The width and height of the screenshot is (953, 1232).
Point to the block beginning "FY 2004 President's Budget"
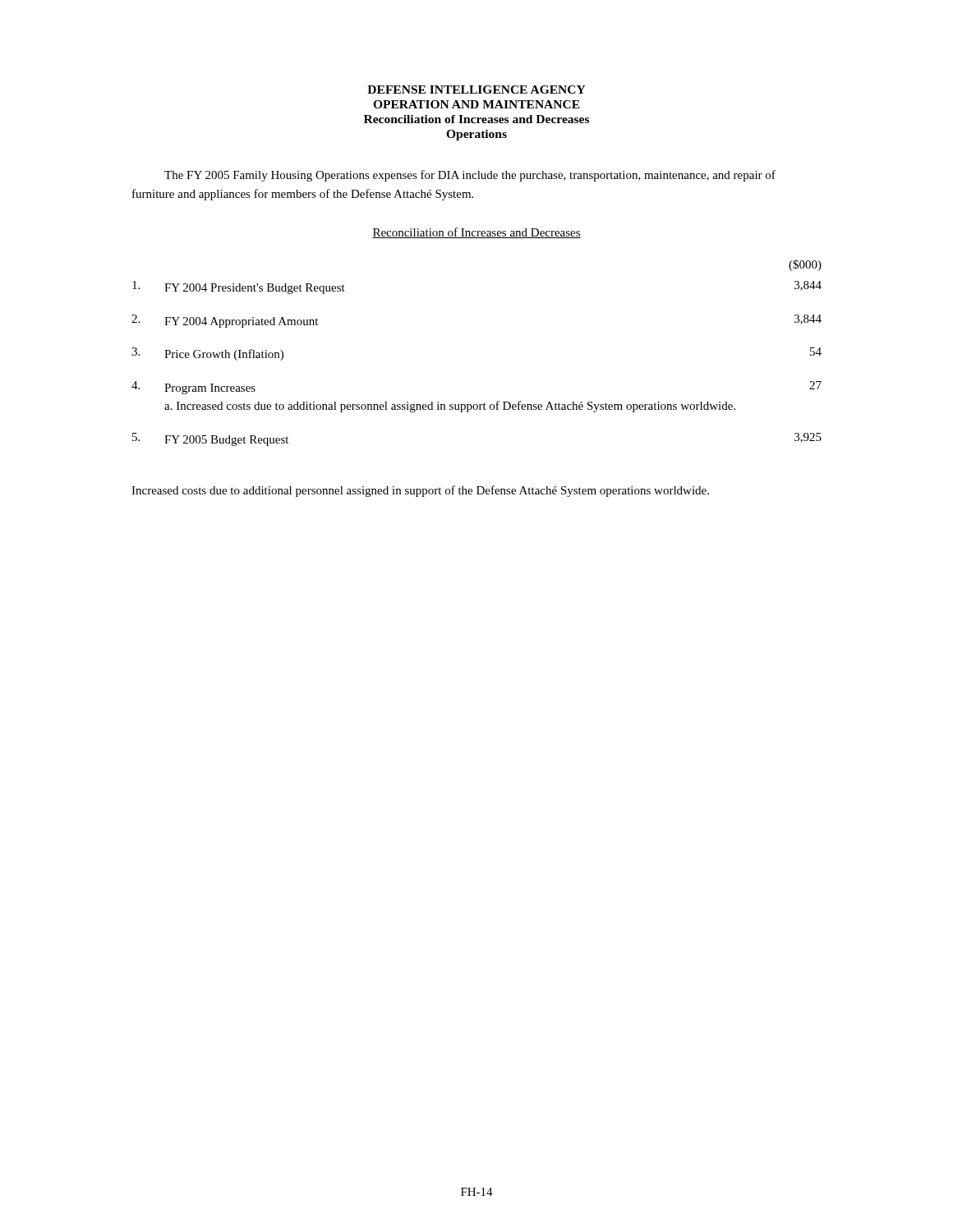[x=255, y=286]
